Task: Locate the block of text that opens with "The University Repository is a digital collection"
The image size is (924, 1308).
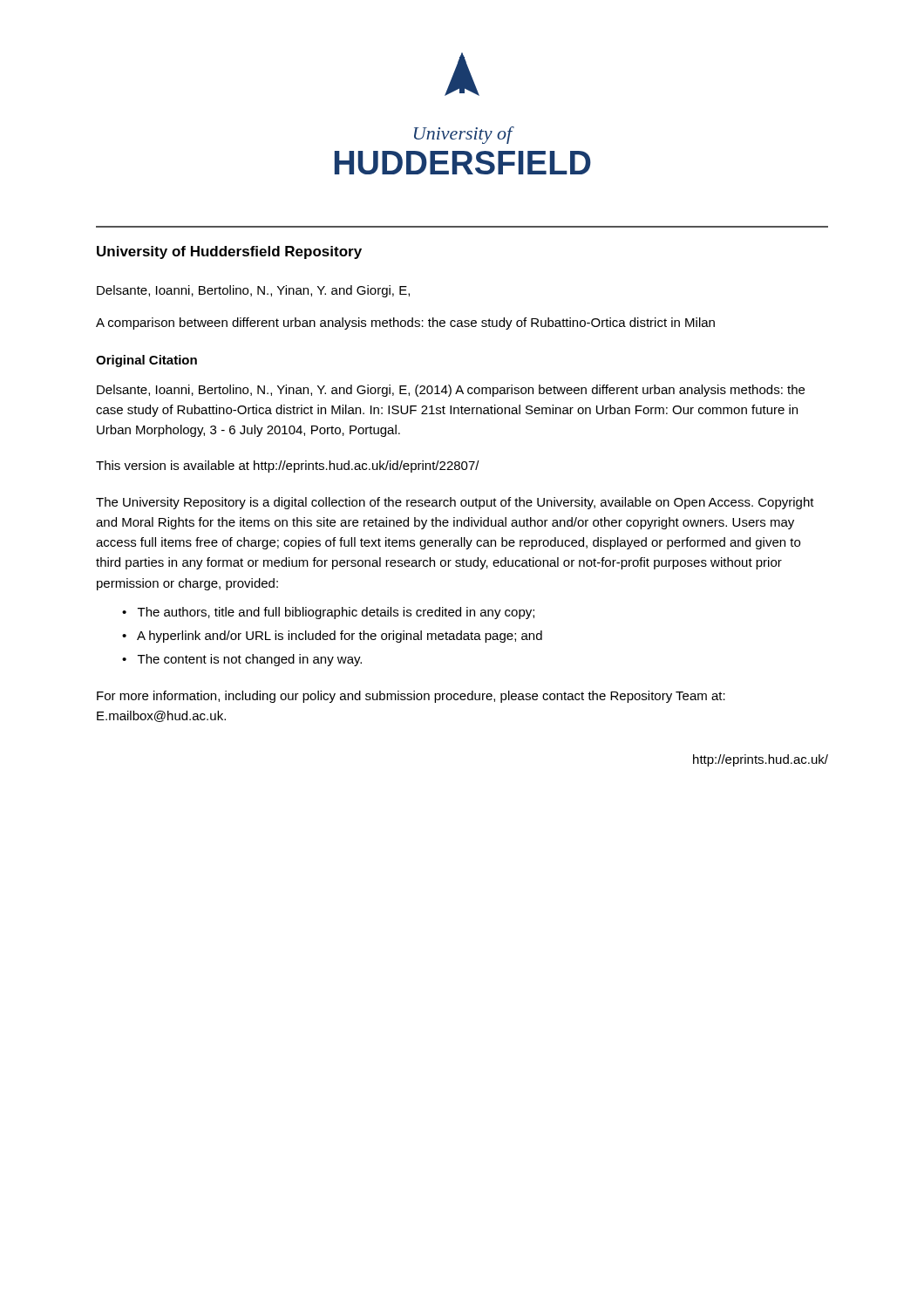Action: tap(455, 542)
